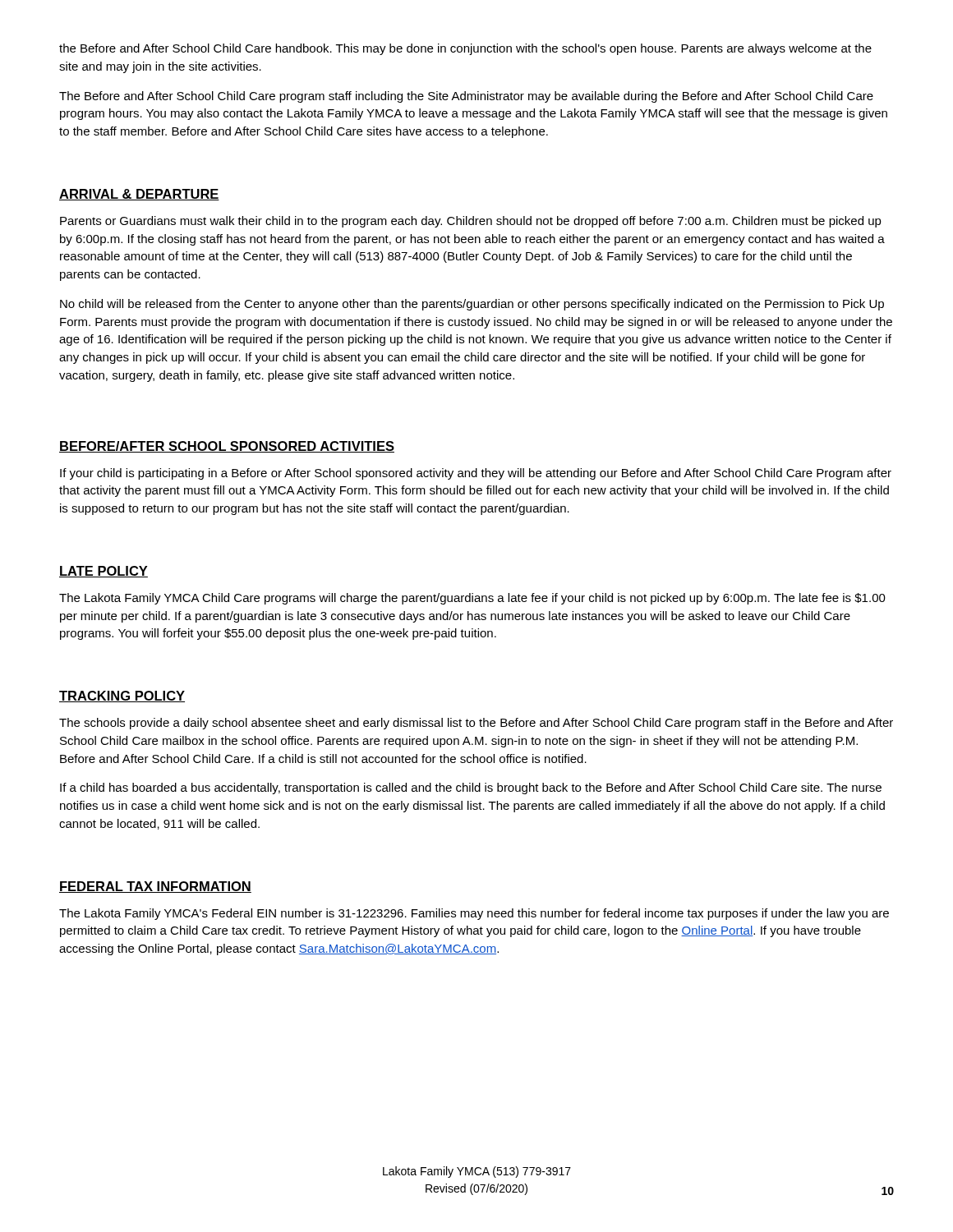Find the passage starting "If your child is participating in a"
Screen dimensions: 1232x953
coord(475,490)
